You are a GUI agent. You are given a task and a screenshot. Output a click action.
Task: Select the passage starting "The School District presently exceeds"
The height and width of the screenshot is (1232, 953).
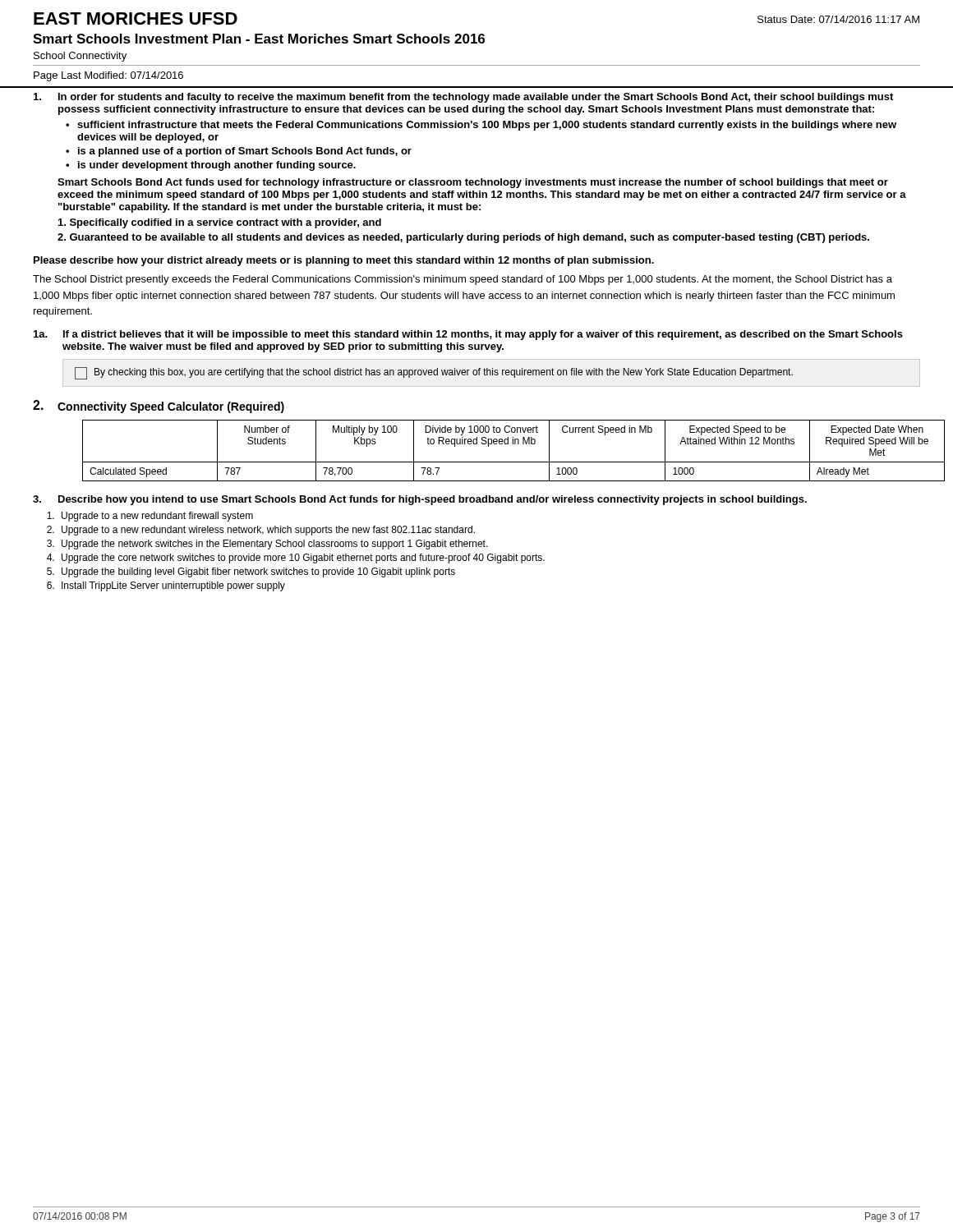click(x=464, y=295)
